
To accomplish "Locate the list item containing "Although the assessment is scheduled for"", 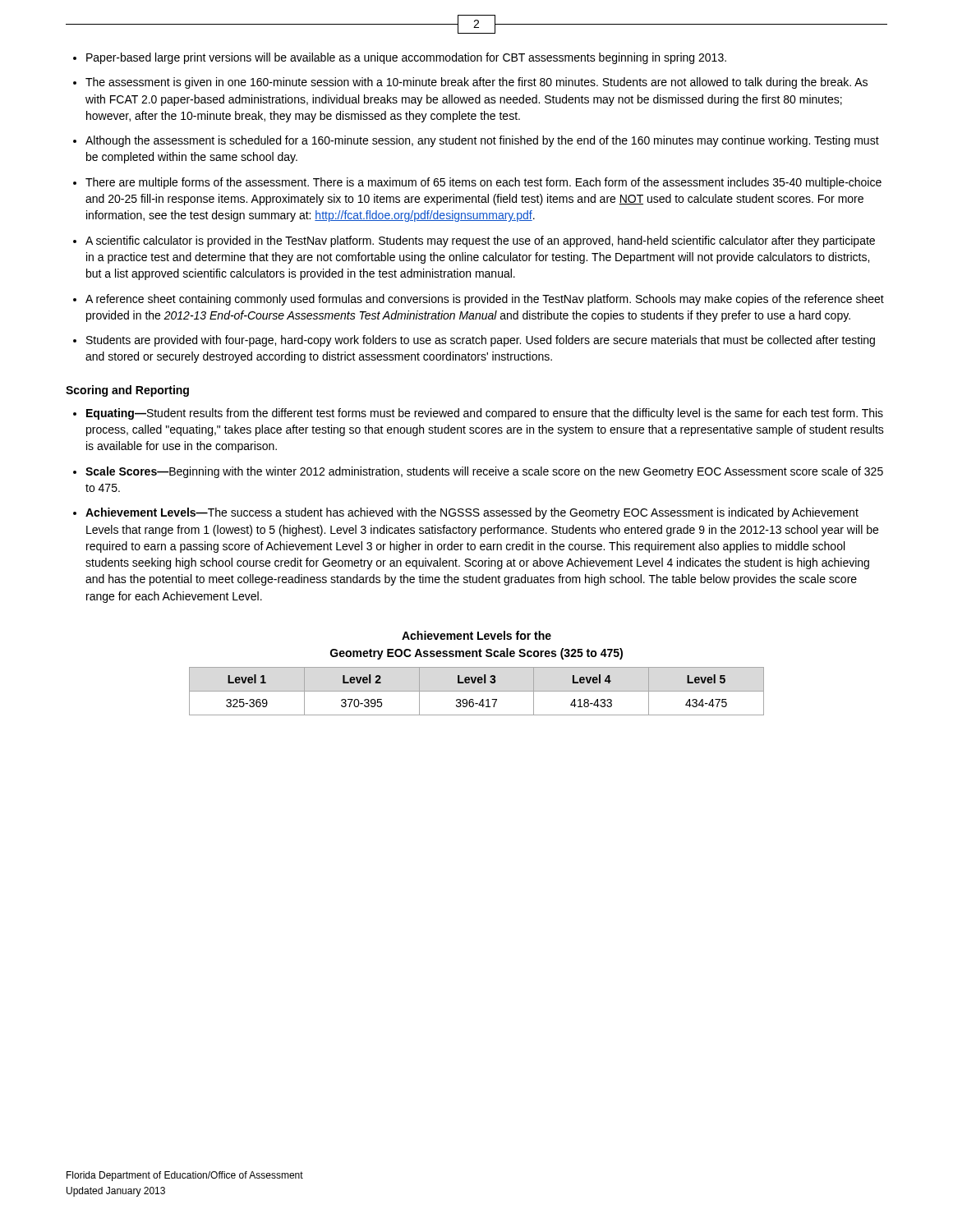I will click(x=482, y=149).
